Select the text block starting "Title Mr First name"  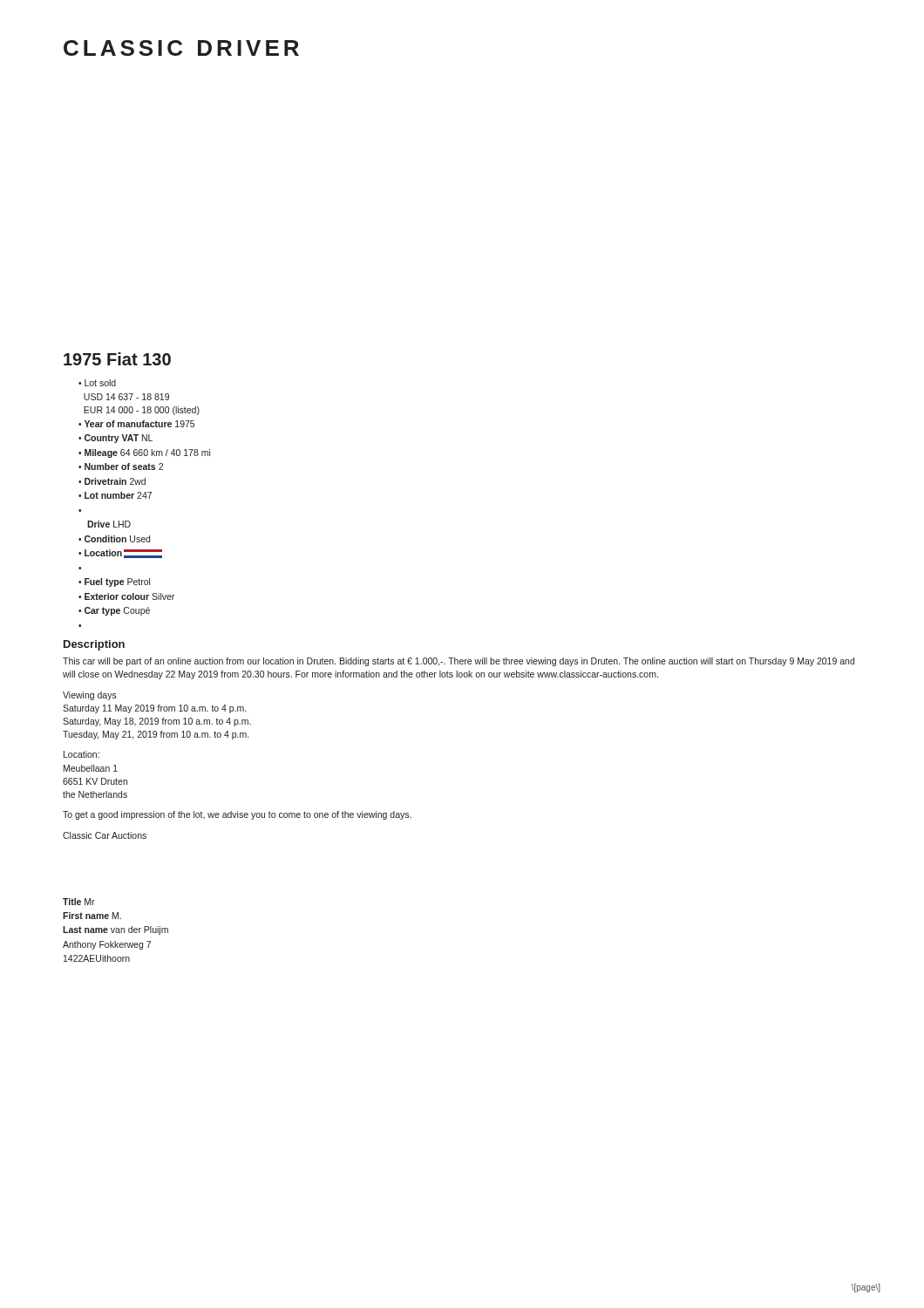click(x=116, y=930)
